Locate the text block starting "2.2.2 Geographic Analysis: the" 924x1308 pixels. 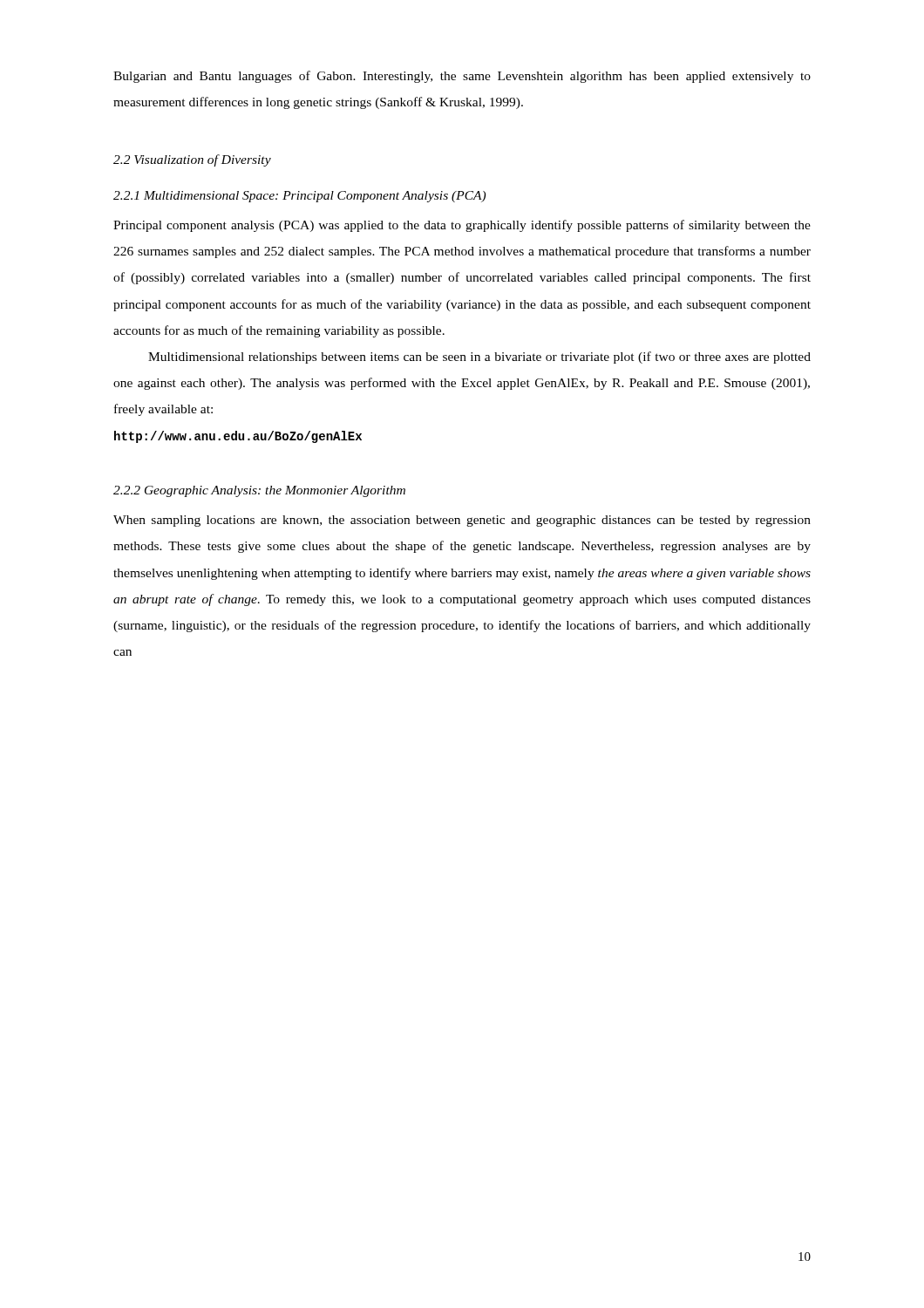pyautogui.click(x=260, y=490)
